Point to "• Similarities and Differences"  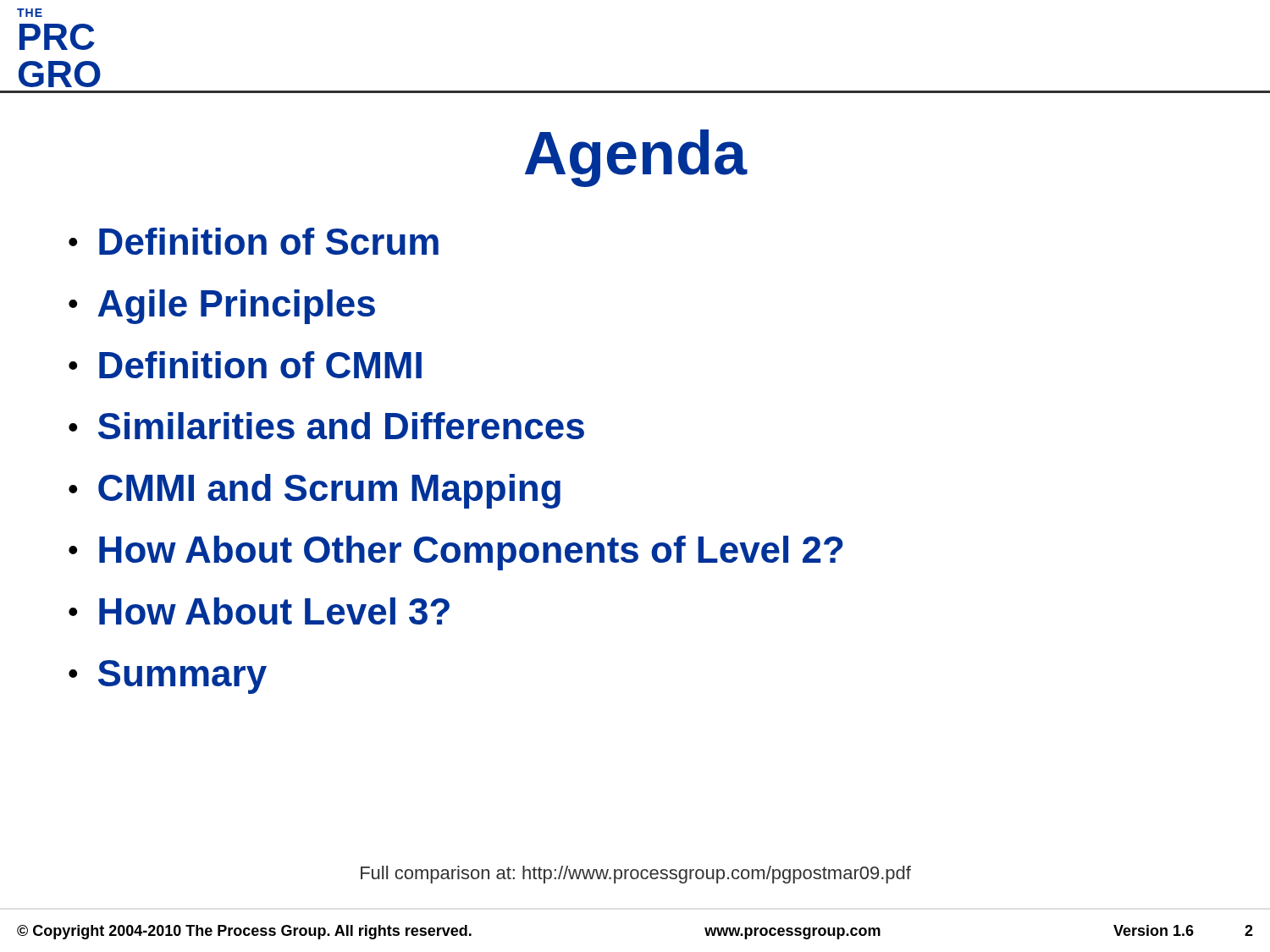coord(327,427)
